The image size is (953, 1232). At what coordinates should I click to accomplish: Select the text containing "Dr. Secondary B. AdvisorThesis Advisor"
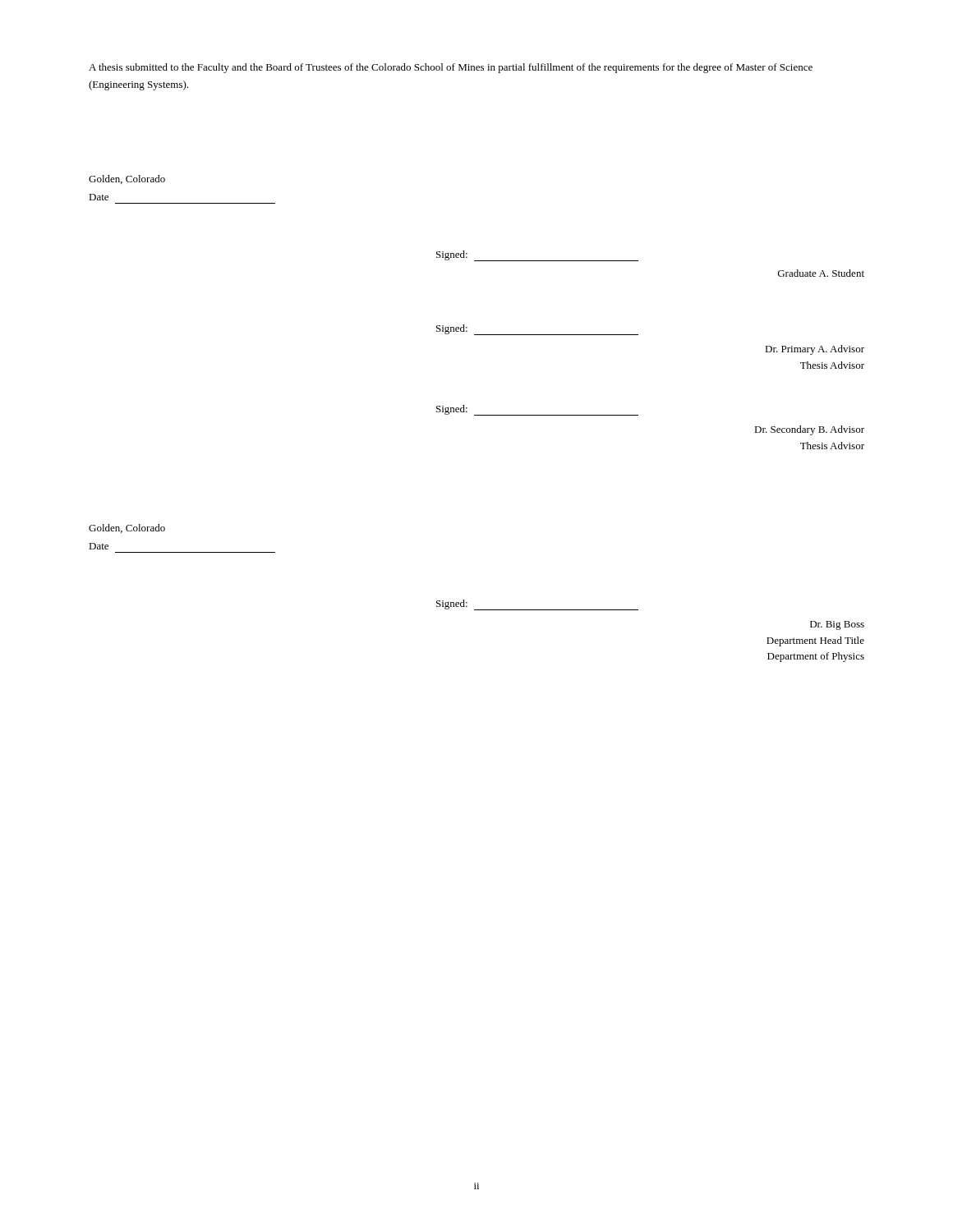pos(809,437)
